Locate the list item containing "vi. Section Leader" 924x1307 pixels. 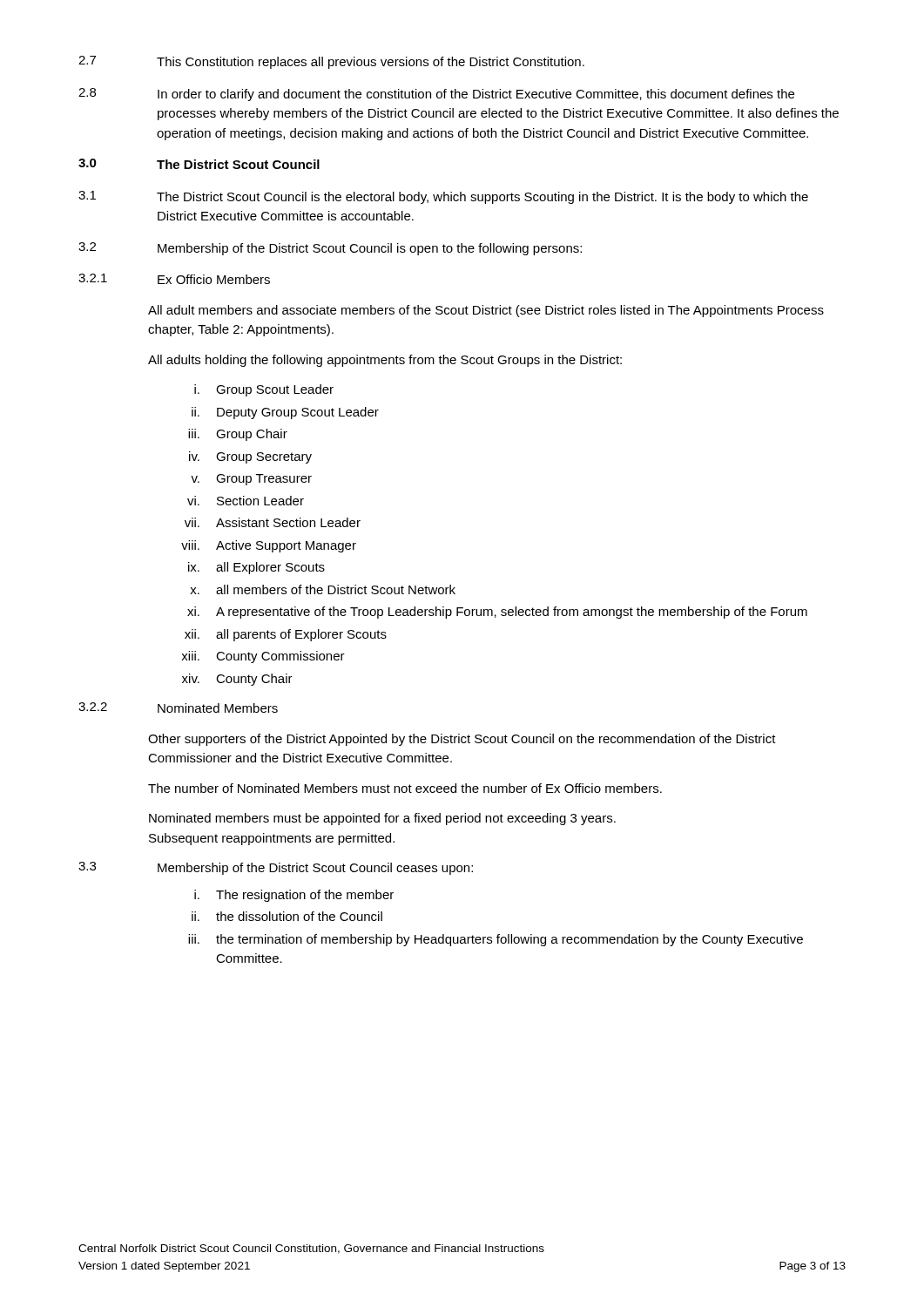pos(246,501)
